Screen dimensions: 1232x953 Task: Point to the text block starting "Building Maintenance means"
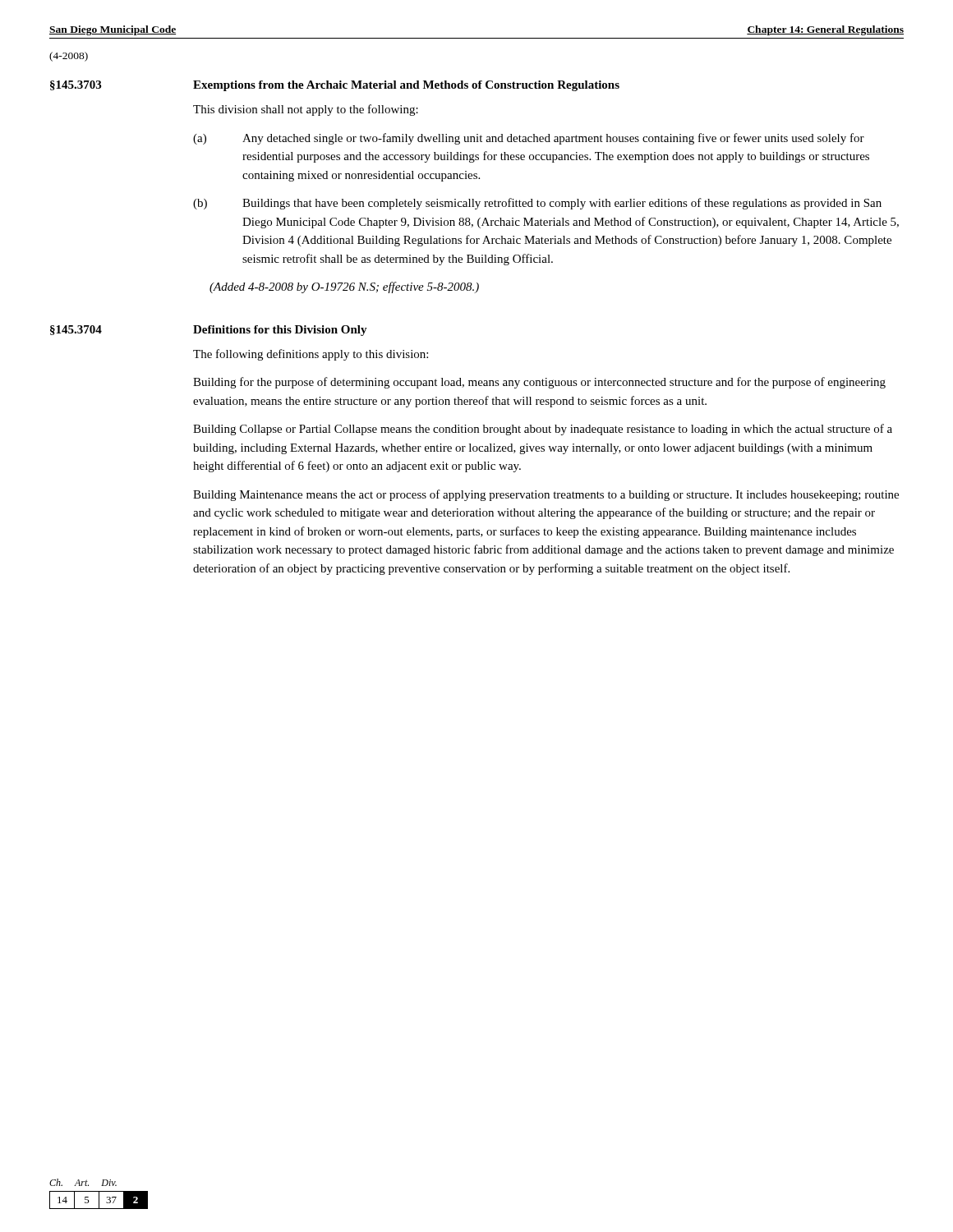548,531
